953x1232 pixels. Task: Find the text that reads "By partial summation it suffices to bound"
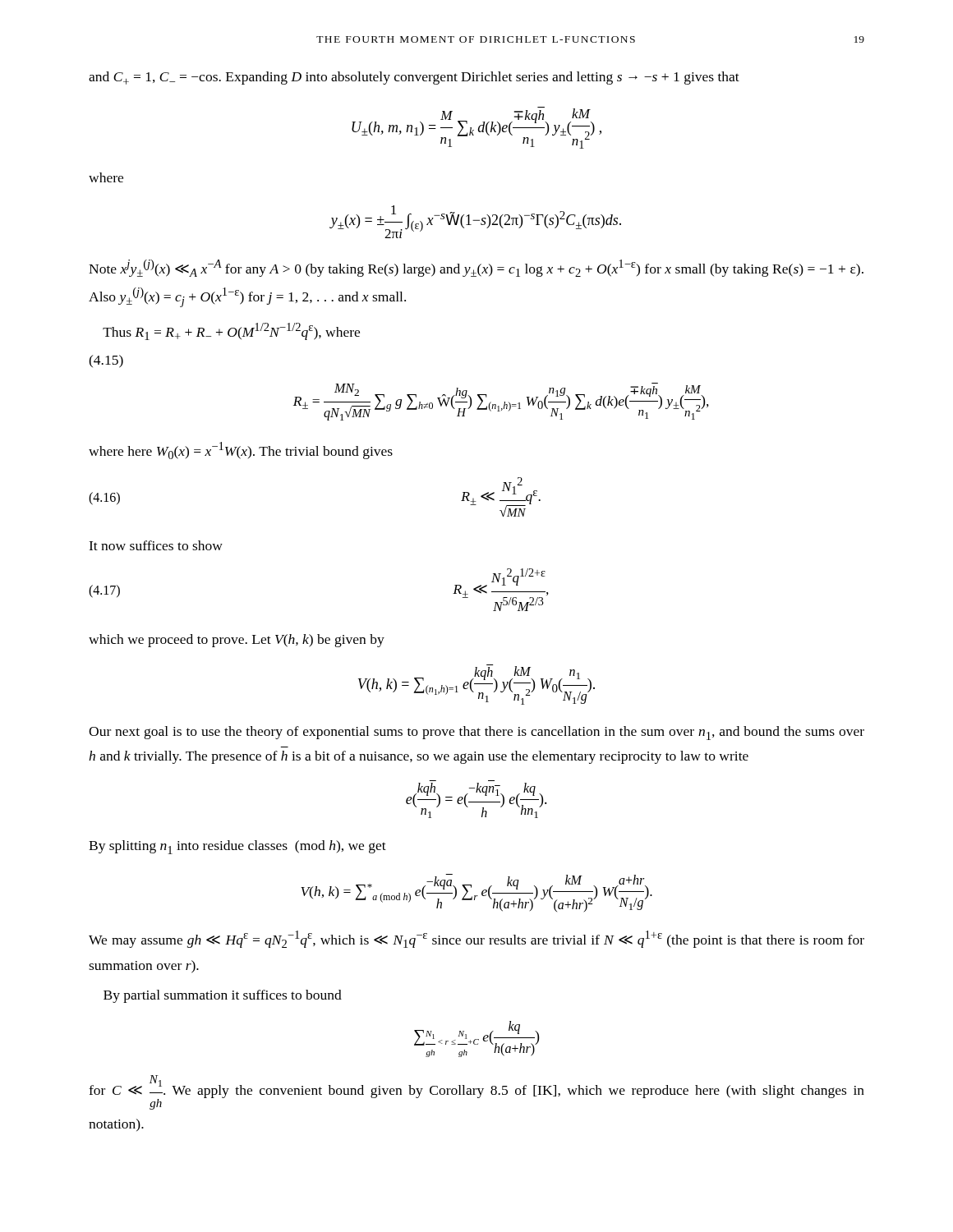click(x=215, y=995)
